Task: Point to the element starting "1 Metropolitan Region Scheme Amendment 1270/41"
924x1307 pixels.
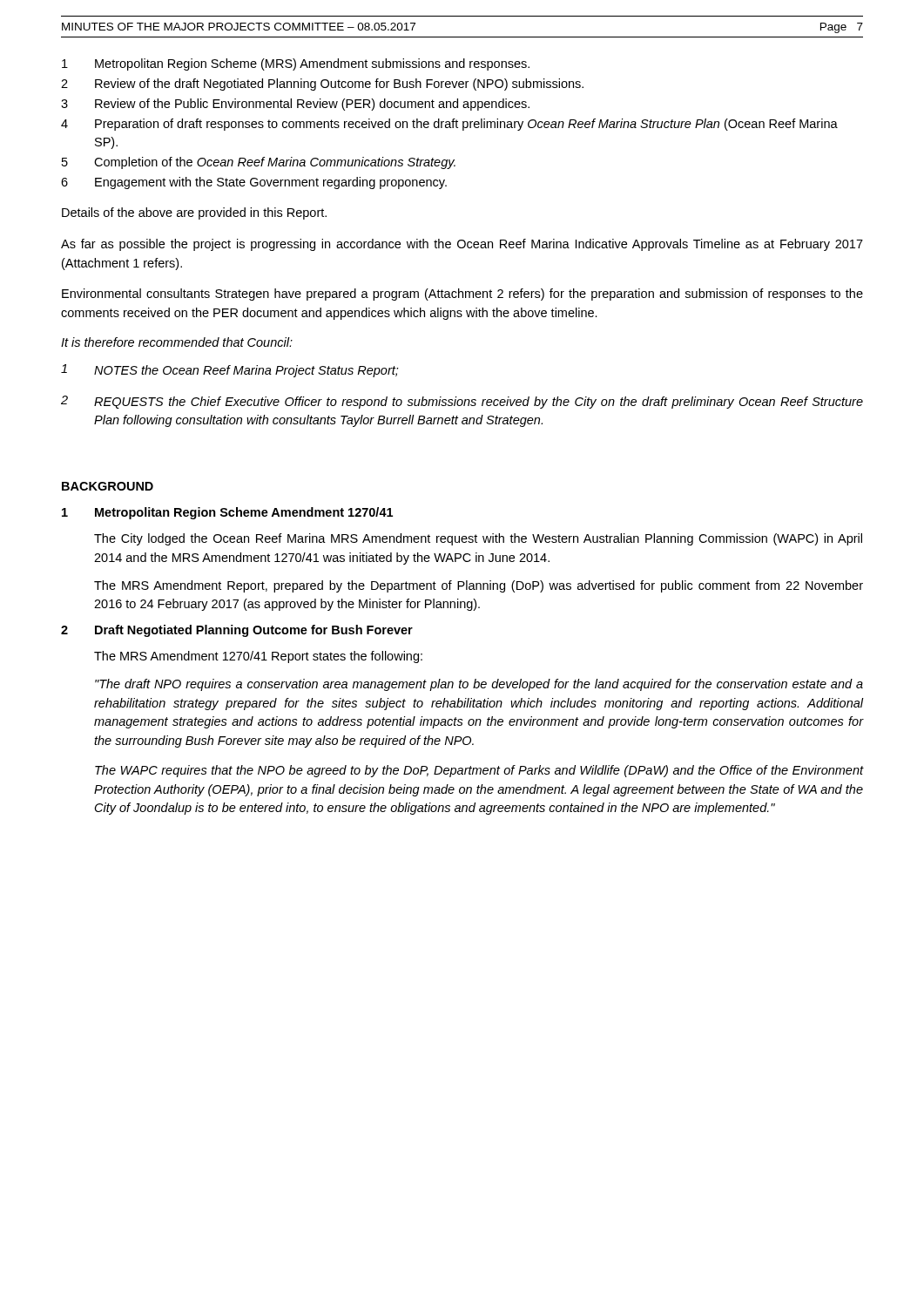Action: 227,512
